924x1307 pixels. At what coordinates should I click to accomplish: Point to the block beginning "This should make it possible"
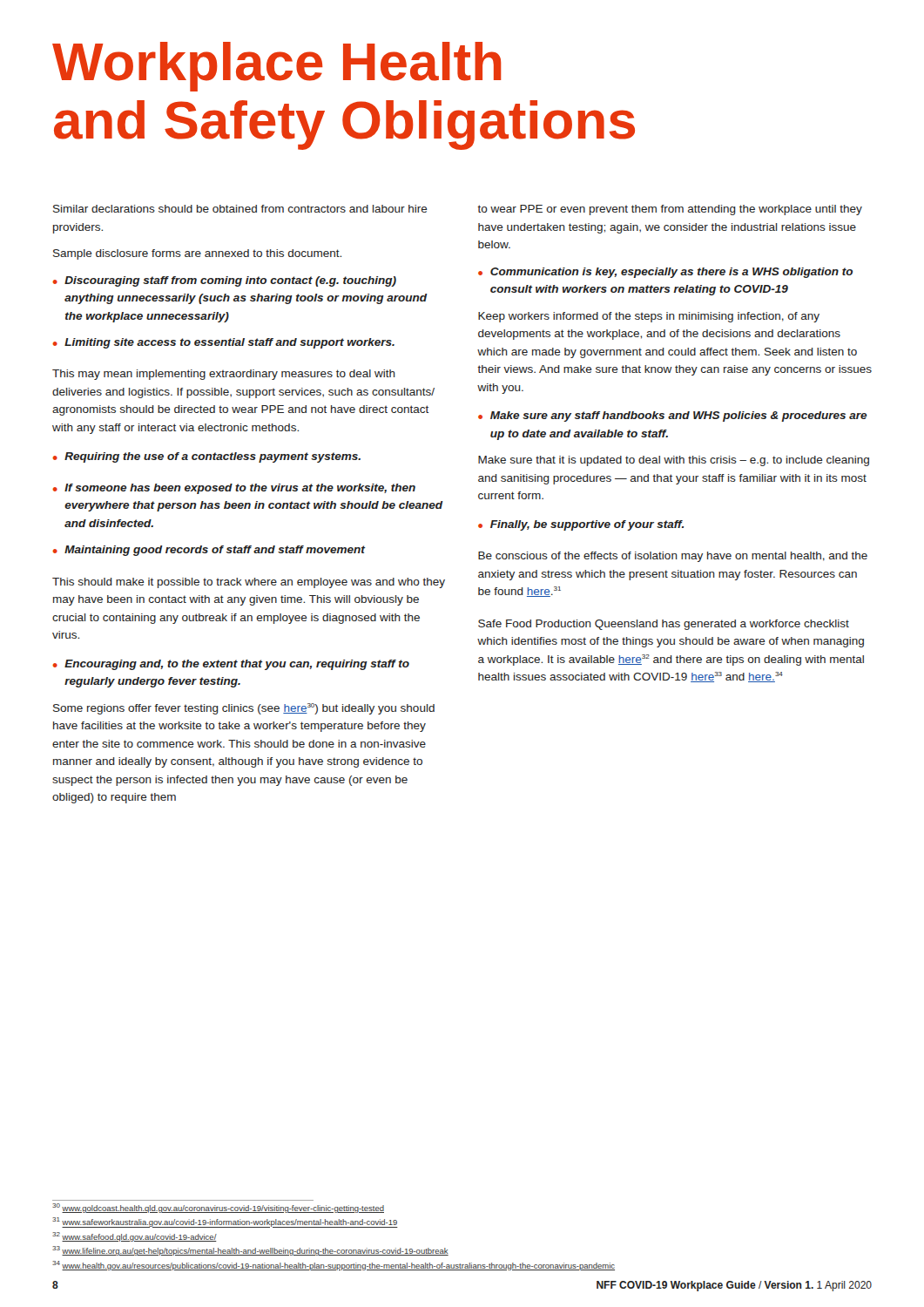tap(249, 609)
